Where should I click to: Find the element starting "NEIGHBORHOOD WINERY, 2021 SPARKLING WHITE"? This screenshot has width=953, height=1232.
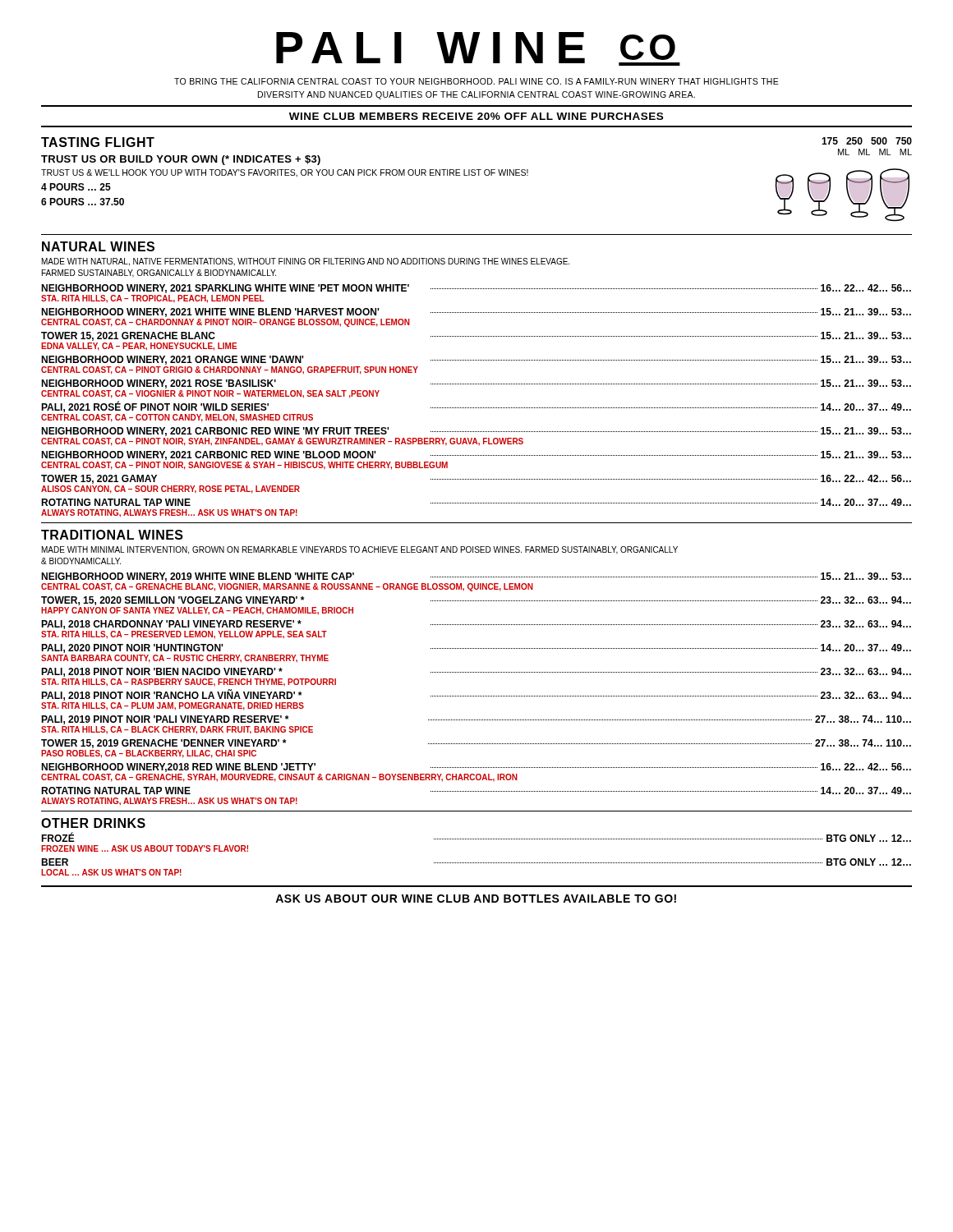(x=476, y=292)
